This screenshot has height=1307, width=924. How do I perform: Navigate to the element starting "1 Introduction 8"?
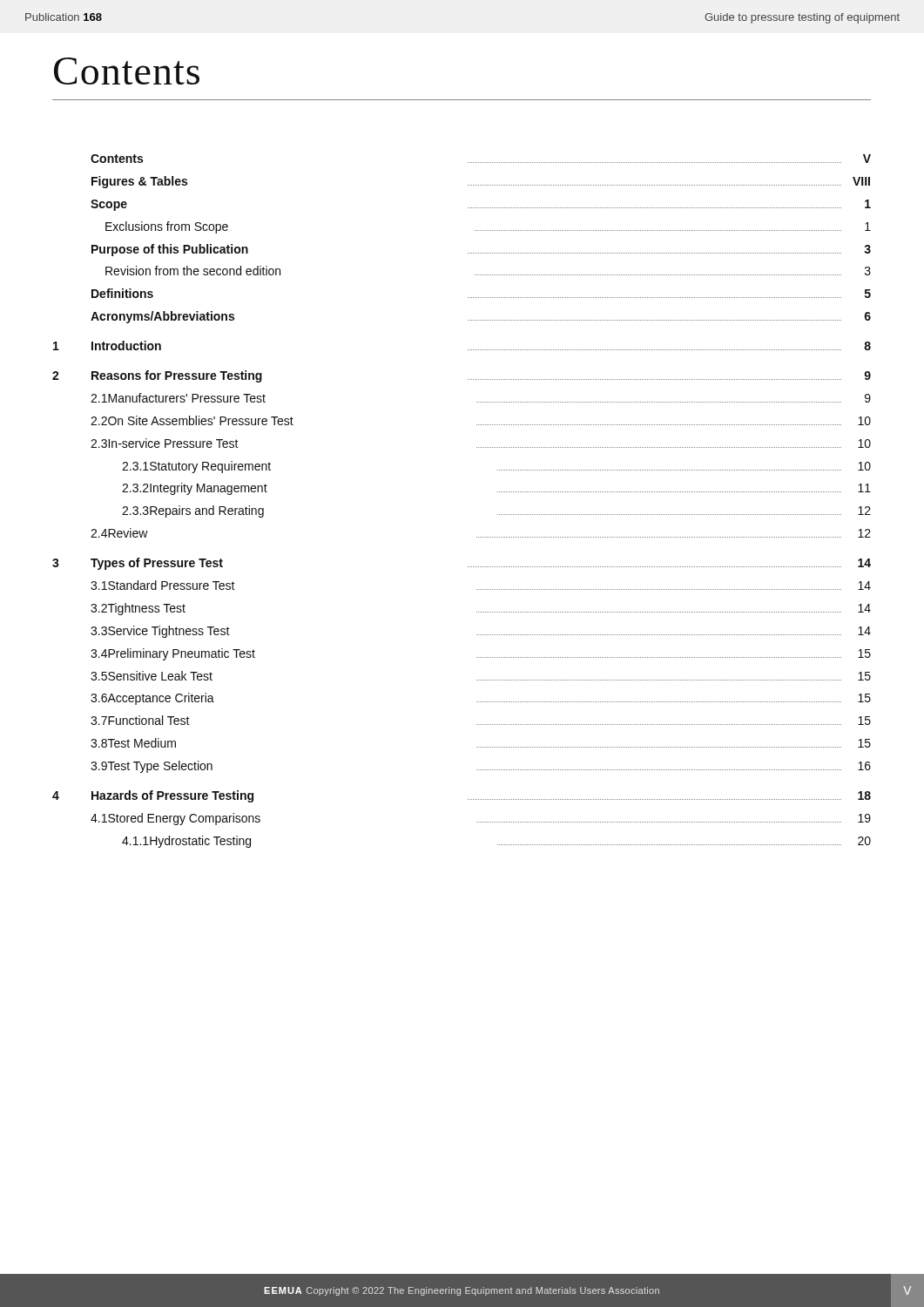click(x=462, y=347)
